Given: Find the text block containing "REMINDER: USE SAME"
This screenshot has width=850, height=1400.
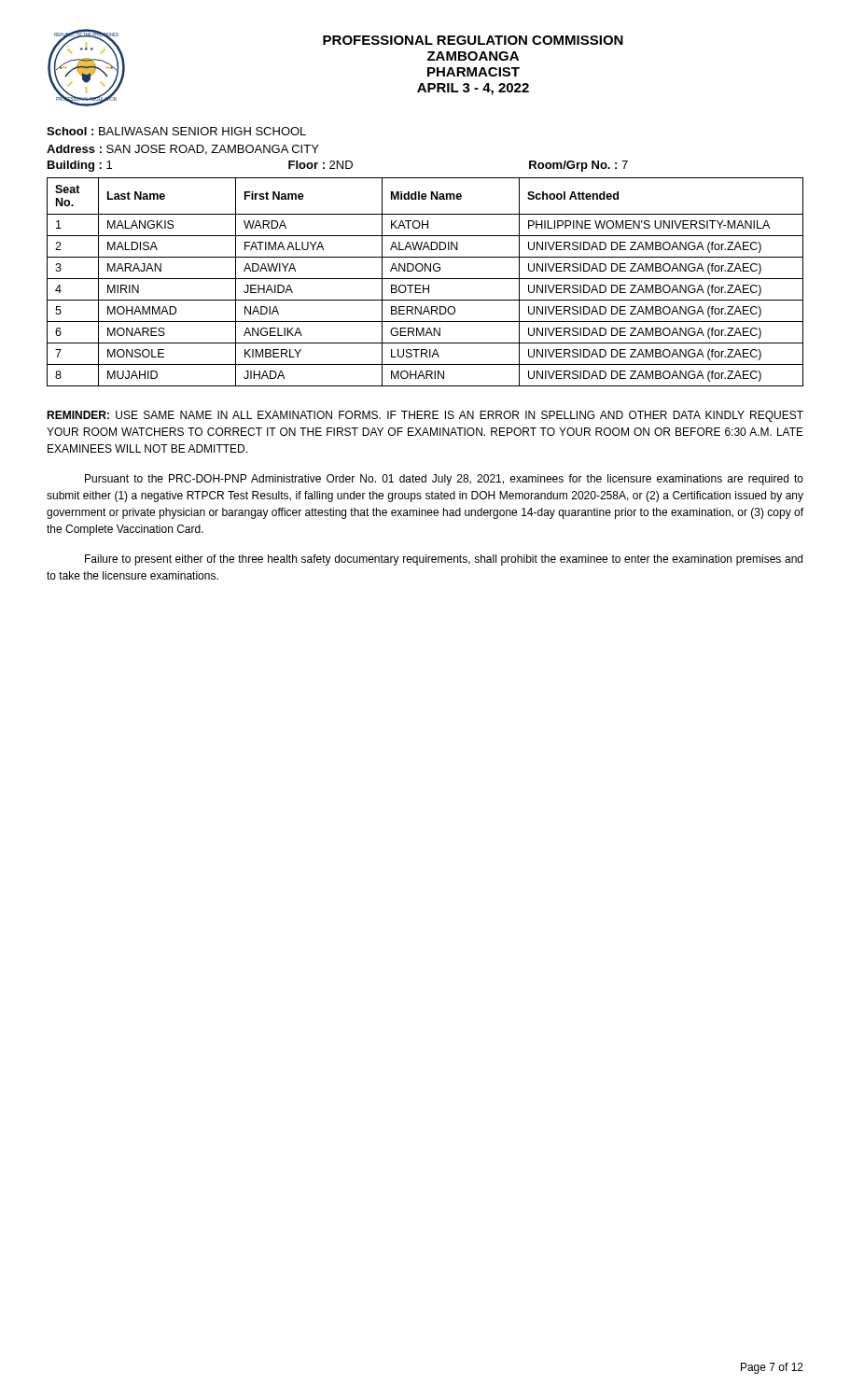Looking at the screenshot, I should coord(425,432).
